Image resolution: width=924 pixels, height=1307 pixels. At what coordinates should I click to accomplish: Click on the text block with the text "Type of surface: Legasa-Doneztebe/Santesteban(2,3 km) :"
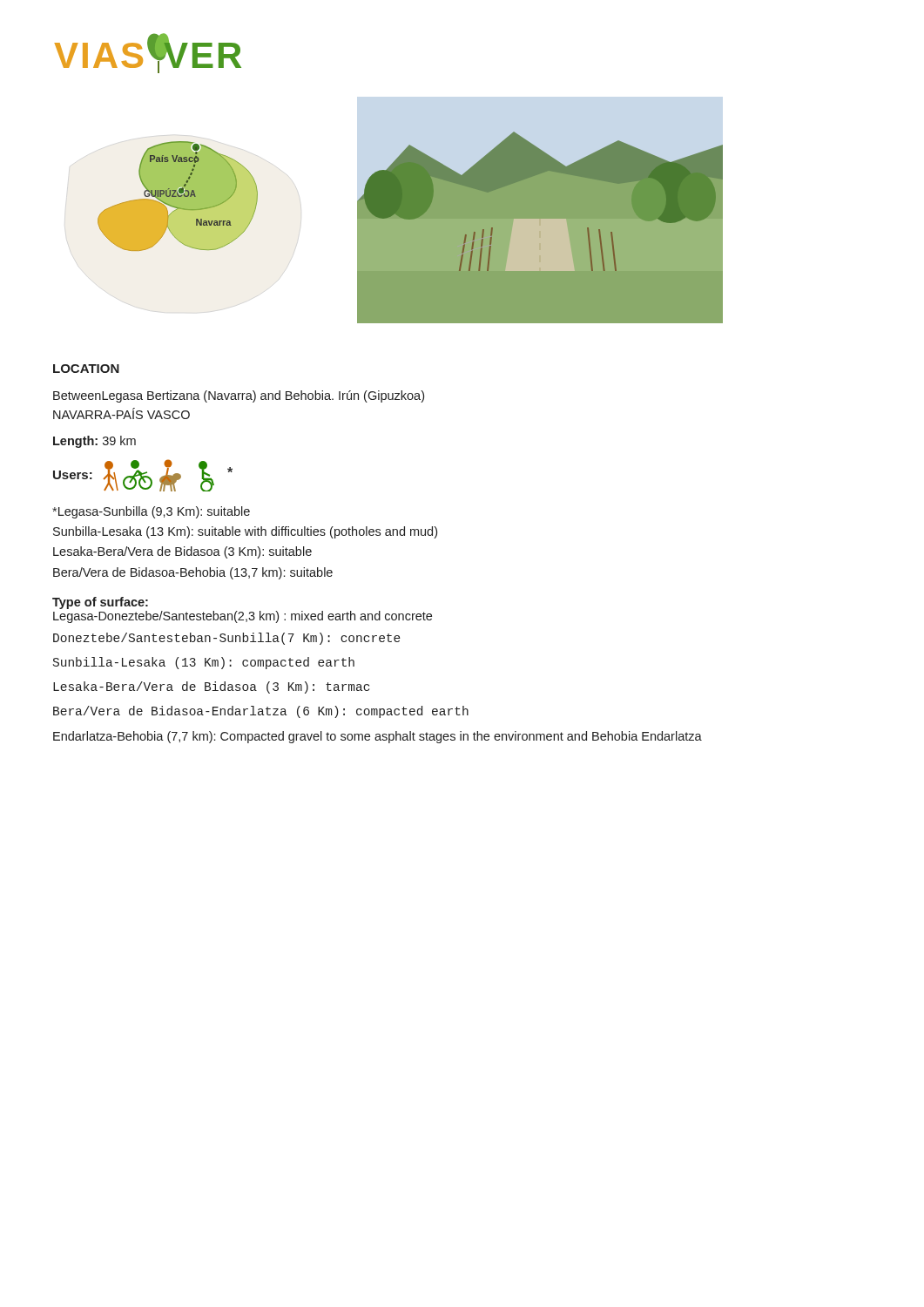pyautogui.click(x=243, y=609)
